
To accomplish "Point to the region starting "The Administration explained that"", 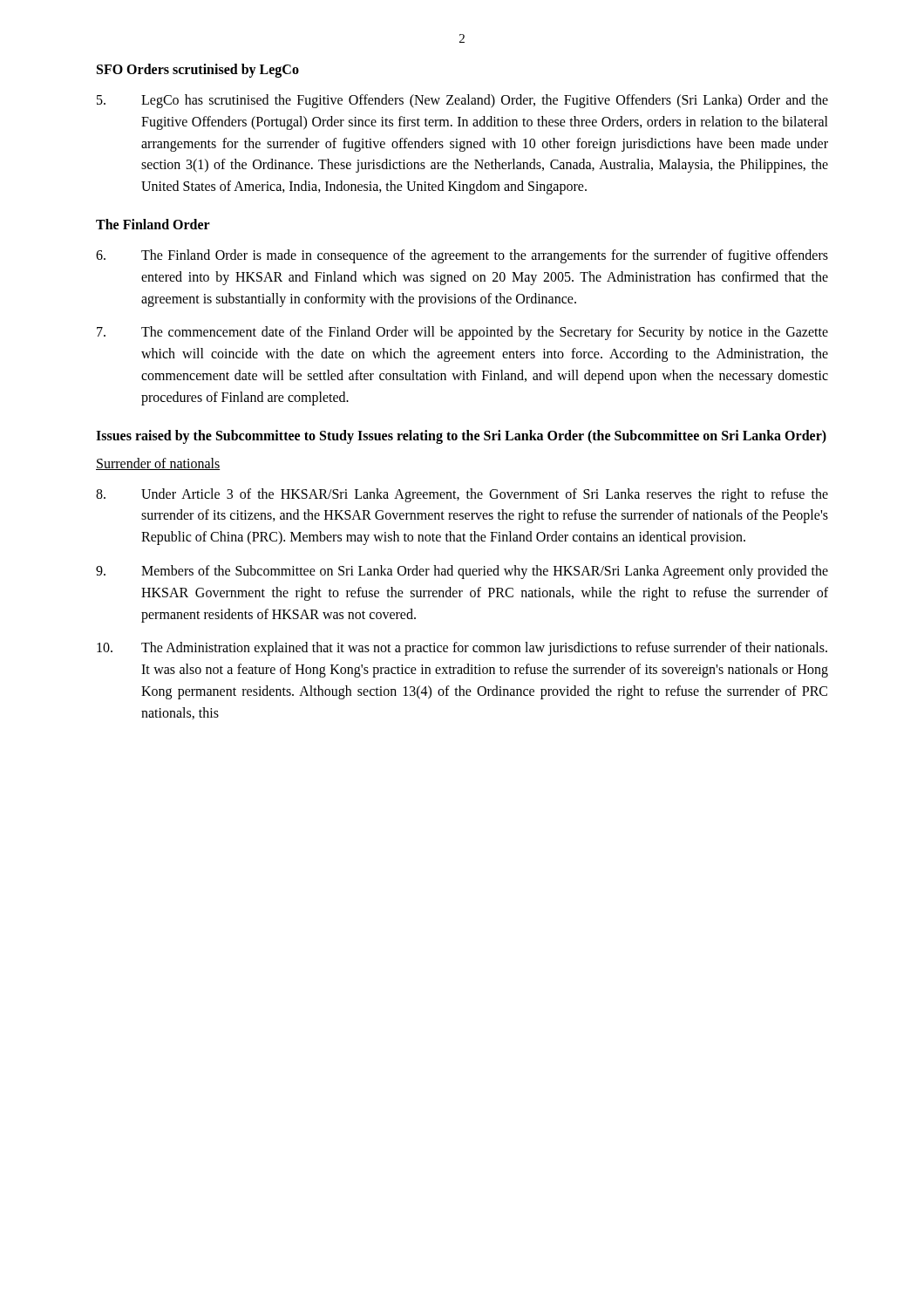I will (x=462, y=681).
